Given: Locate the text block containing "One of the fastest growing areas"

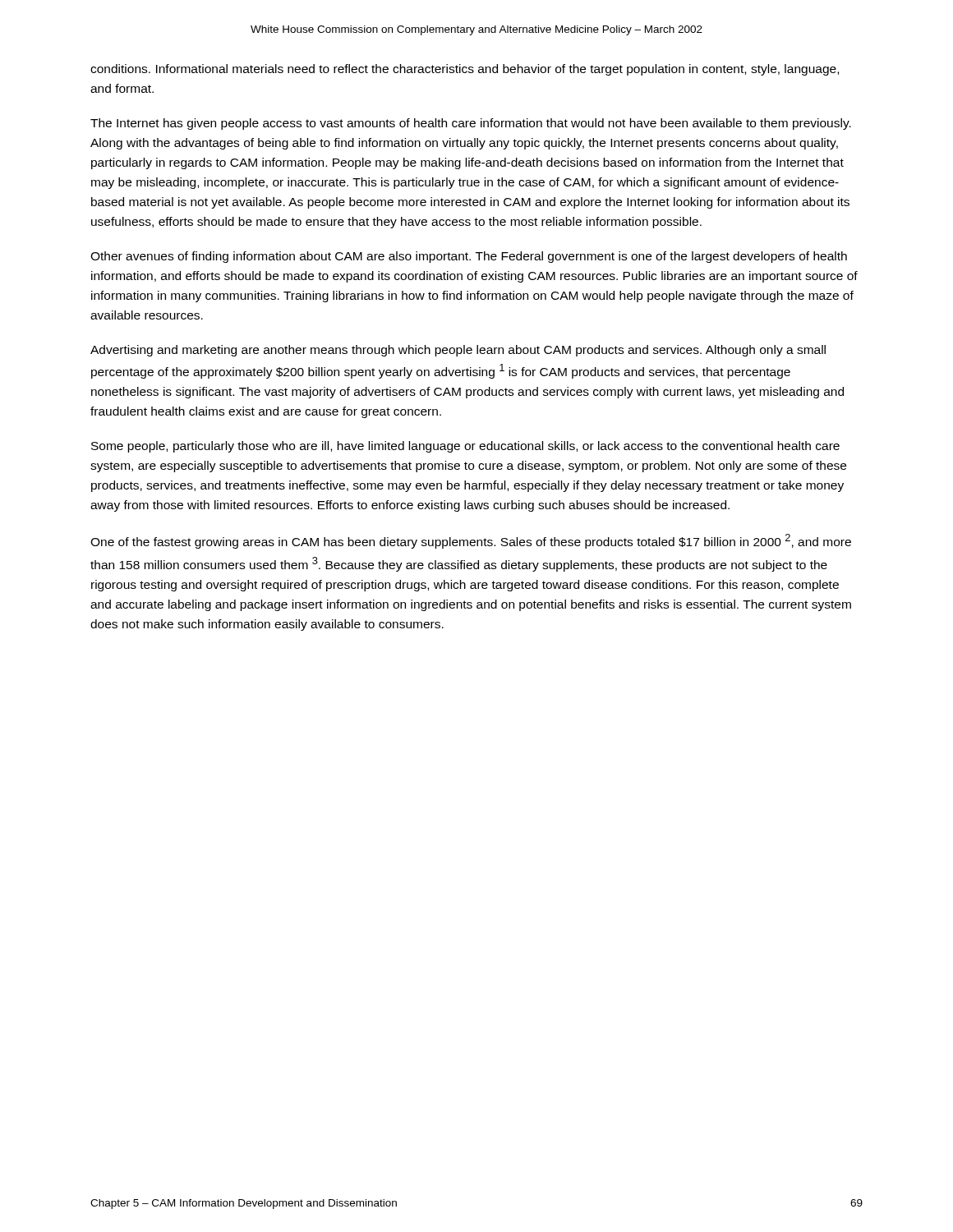Looking at the screenshot, I should tap(471, 581).
